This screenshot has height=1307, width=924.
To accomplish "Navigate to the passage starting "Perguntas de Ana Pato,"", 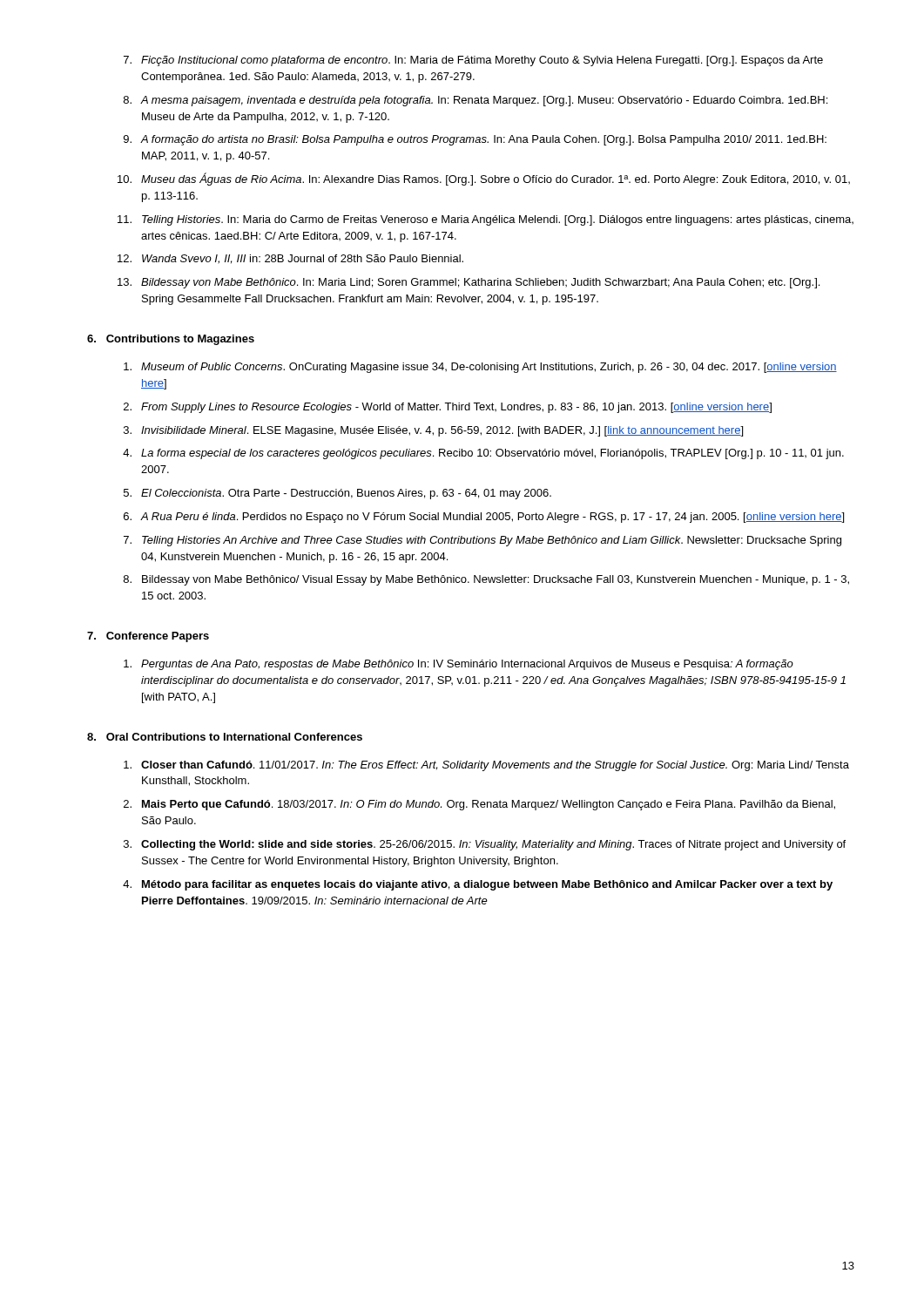I will click(479, 681).
